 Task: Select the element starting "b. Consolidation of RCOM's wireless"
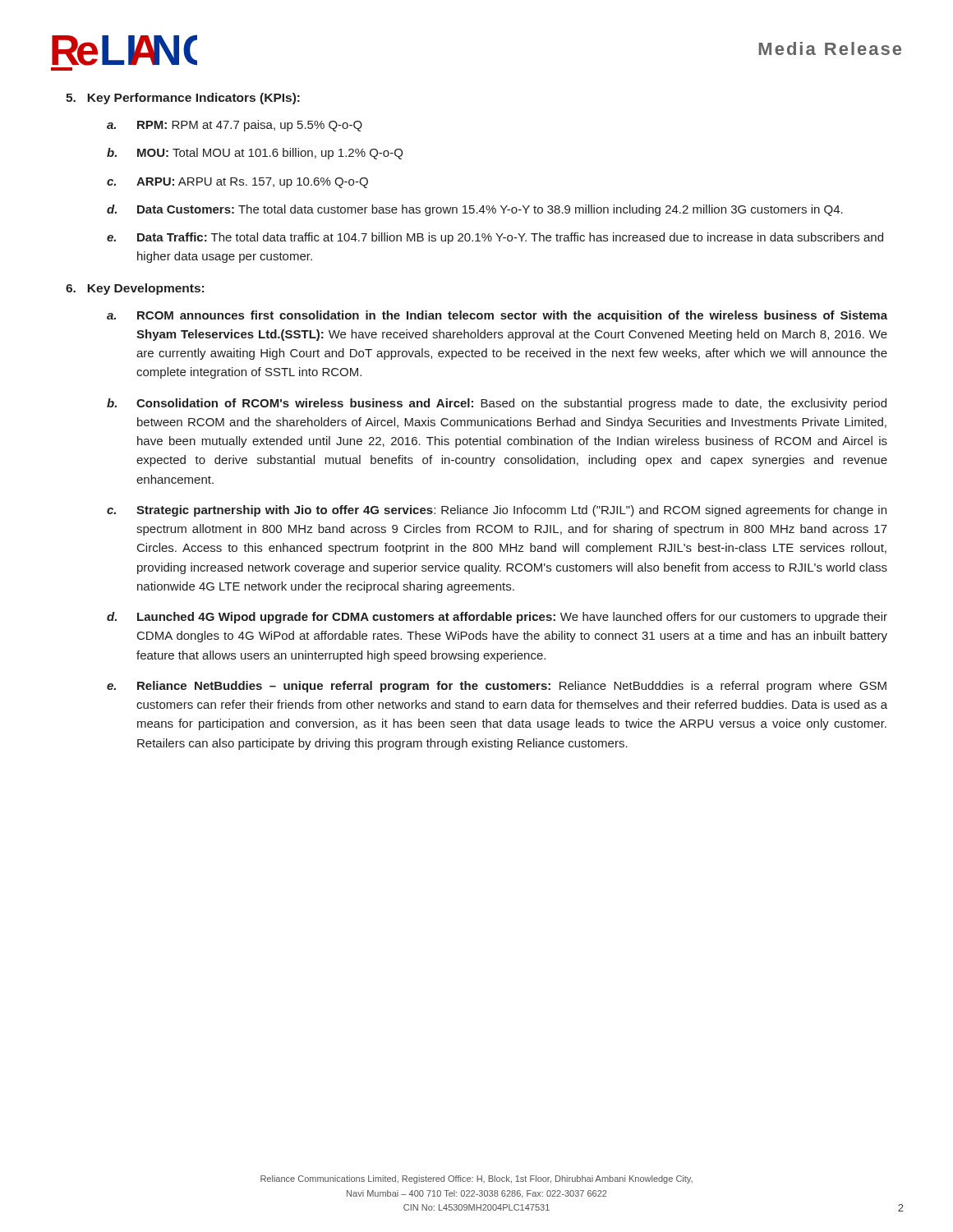[x=497, y=441]
